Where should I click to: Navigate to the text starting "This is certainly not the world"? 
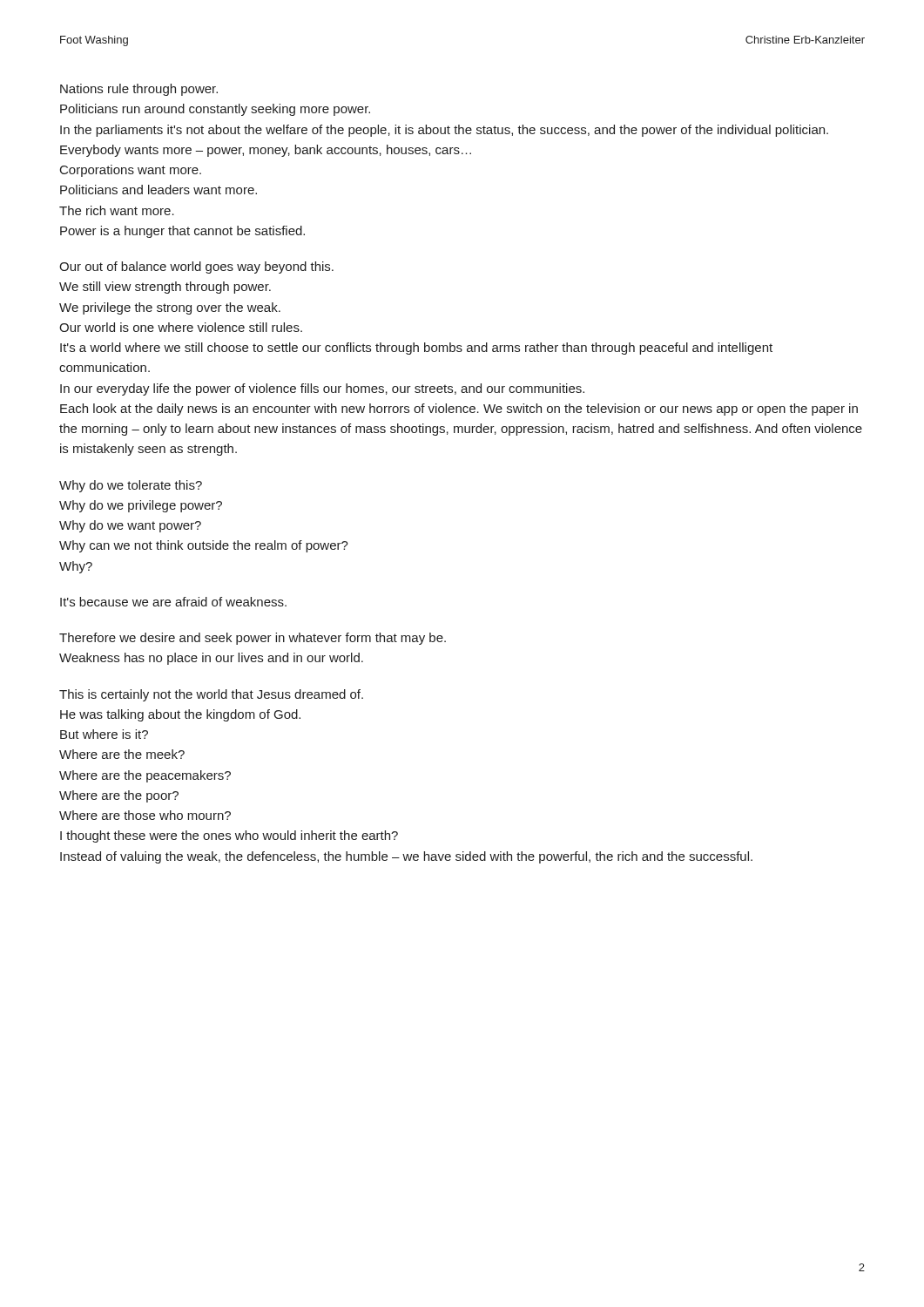coord(211,695)
